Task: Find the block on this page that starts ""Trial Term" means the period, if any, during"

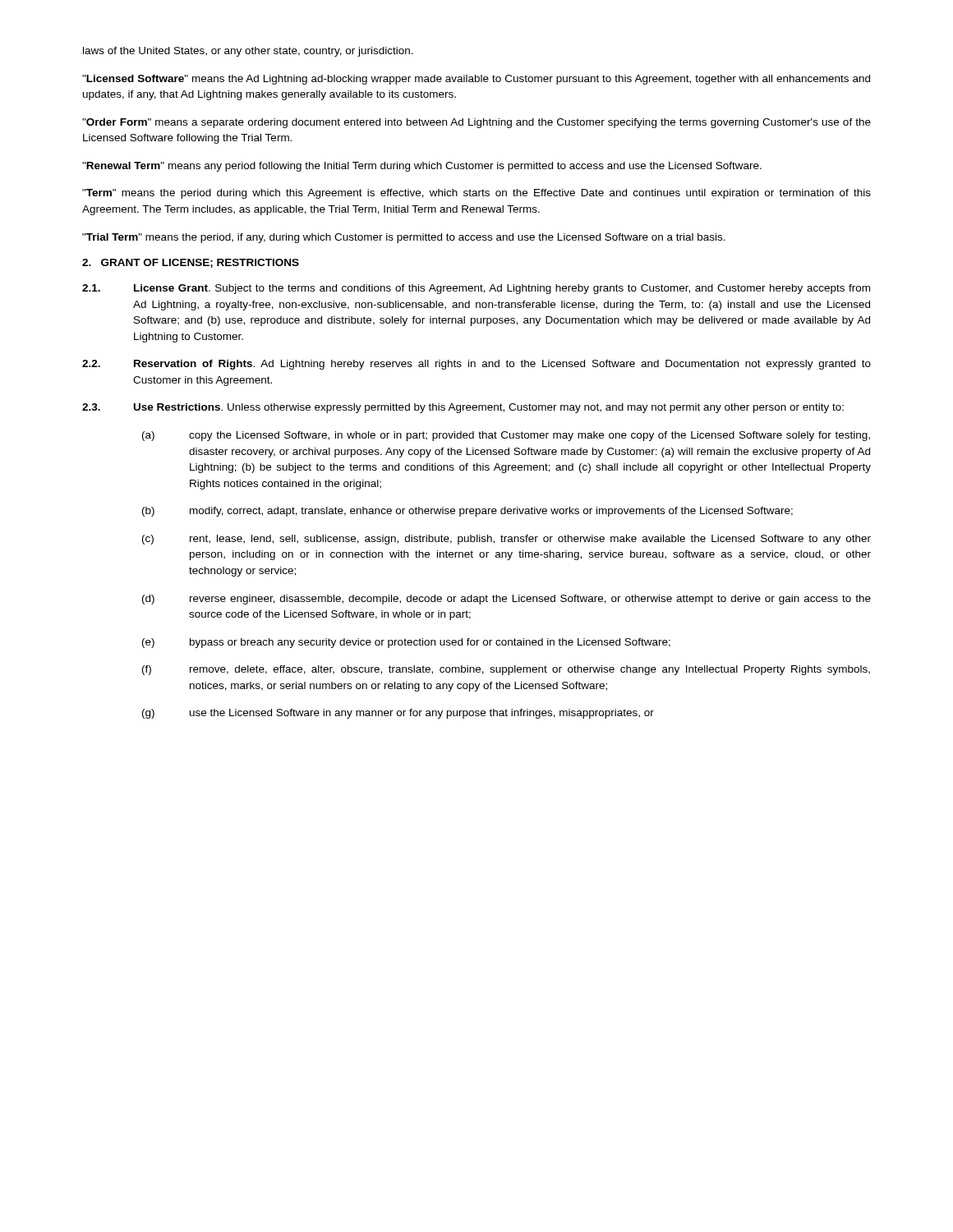Action: pyautogui.click(x=404, y=237)
